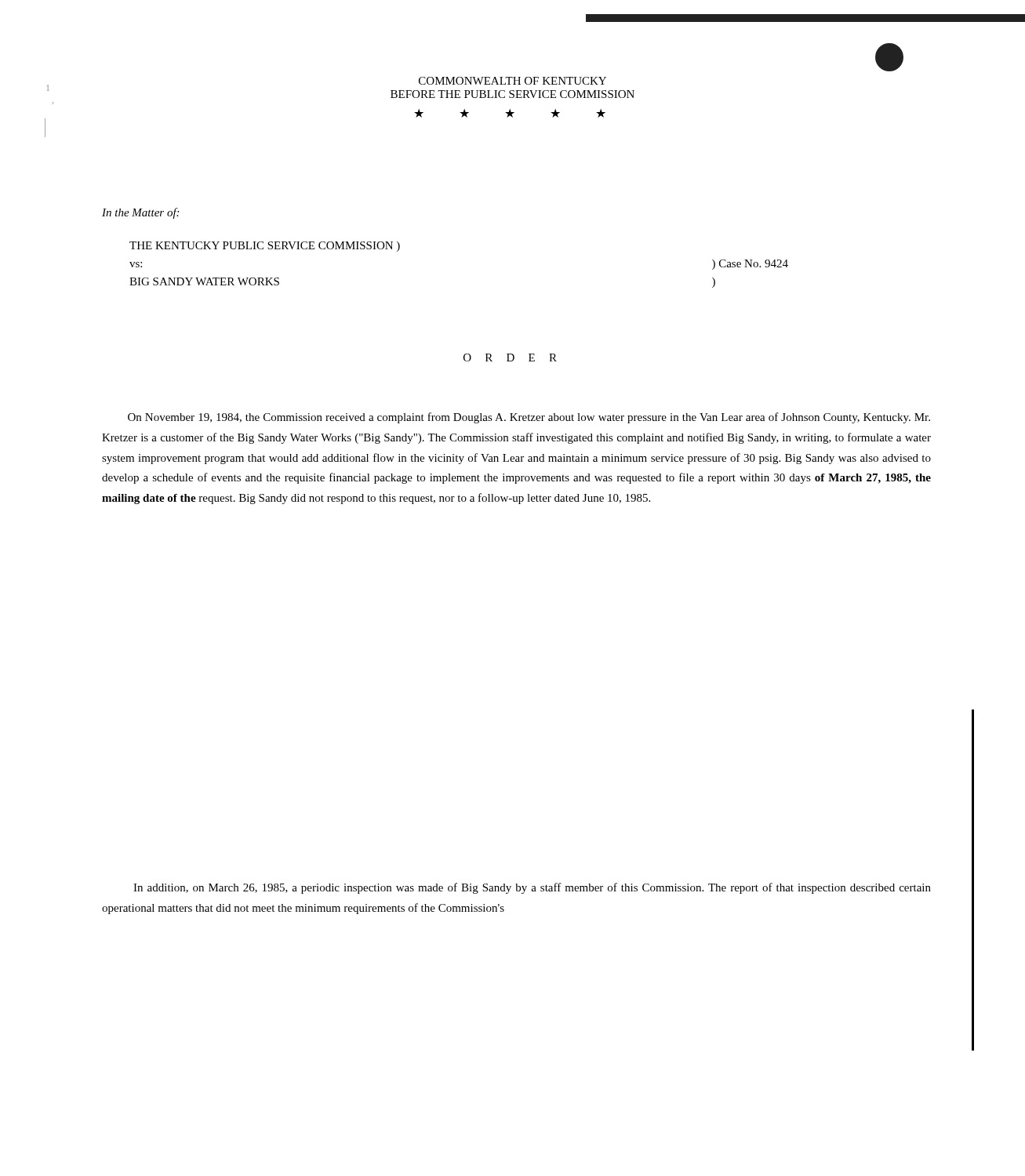The height and width of the screenshot is (1176, 1025).
Task: Find the block starting "In the Matter of:"
Action: [x=141, y=212]
